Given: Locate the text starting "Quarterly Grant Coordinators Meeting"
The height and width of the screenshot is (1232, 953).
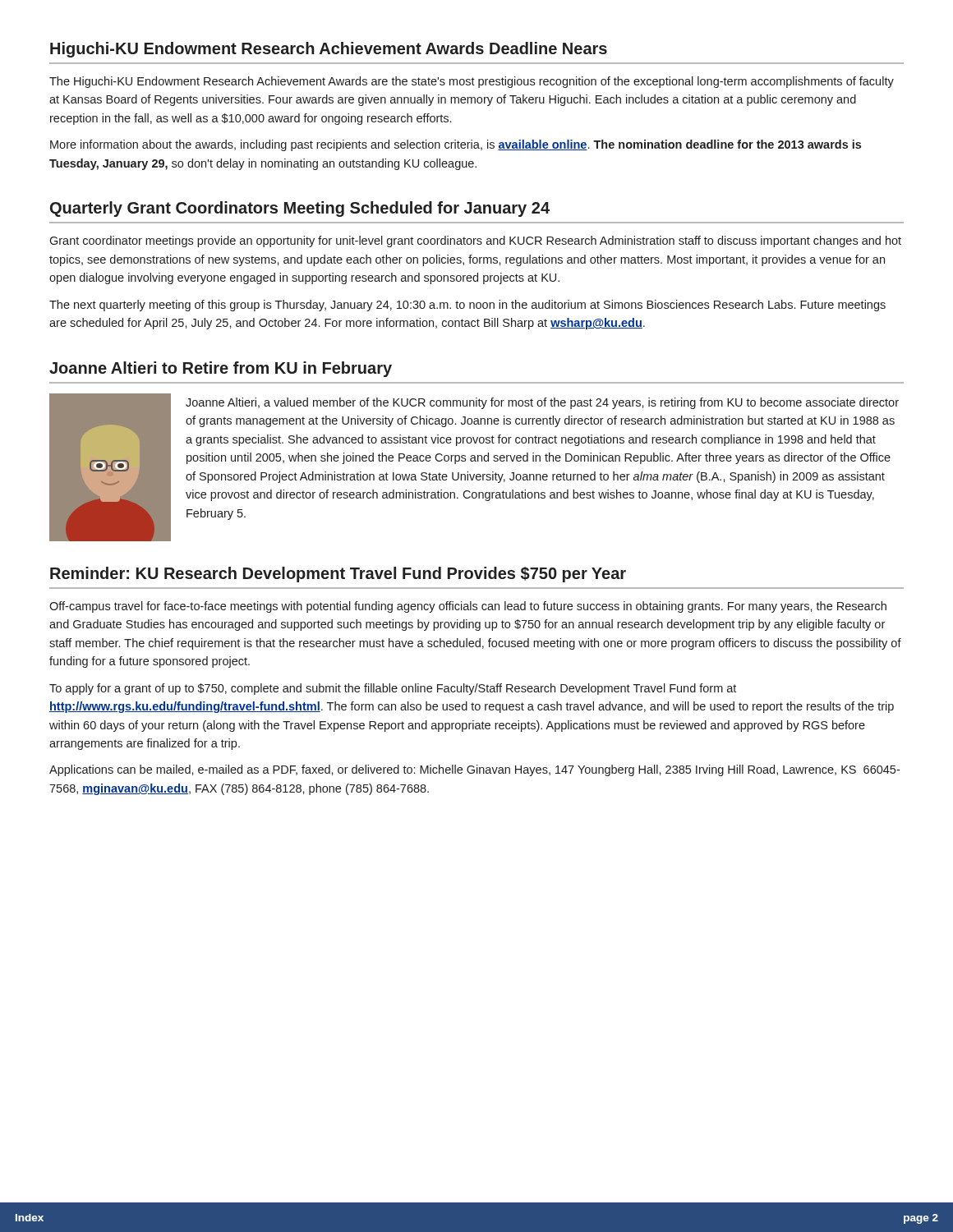Looking at the screenshot, I should point(299,208).
